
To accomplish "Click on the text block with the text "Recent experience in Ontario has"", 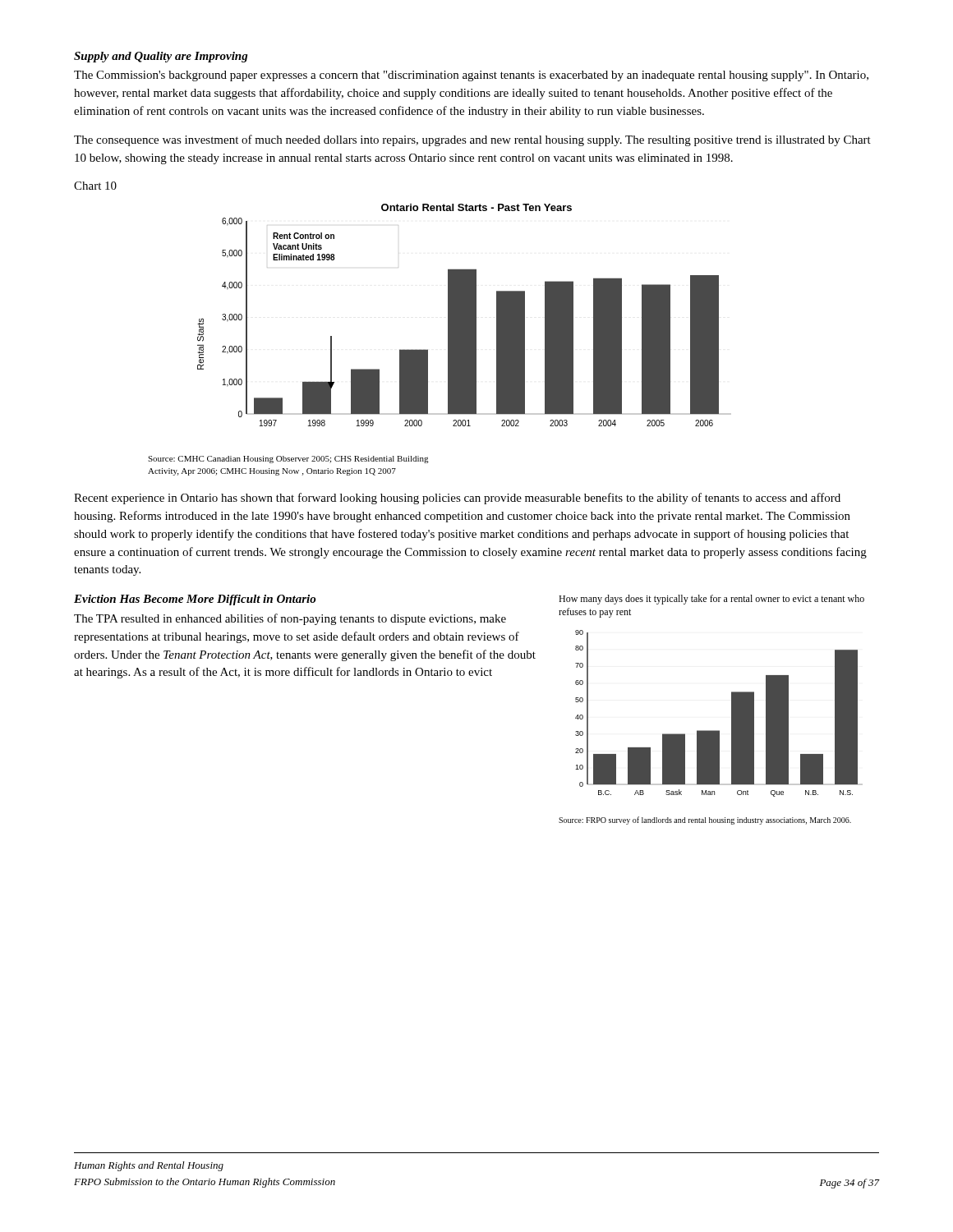I will point(470,534).
